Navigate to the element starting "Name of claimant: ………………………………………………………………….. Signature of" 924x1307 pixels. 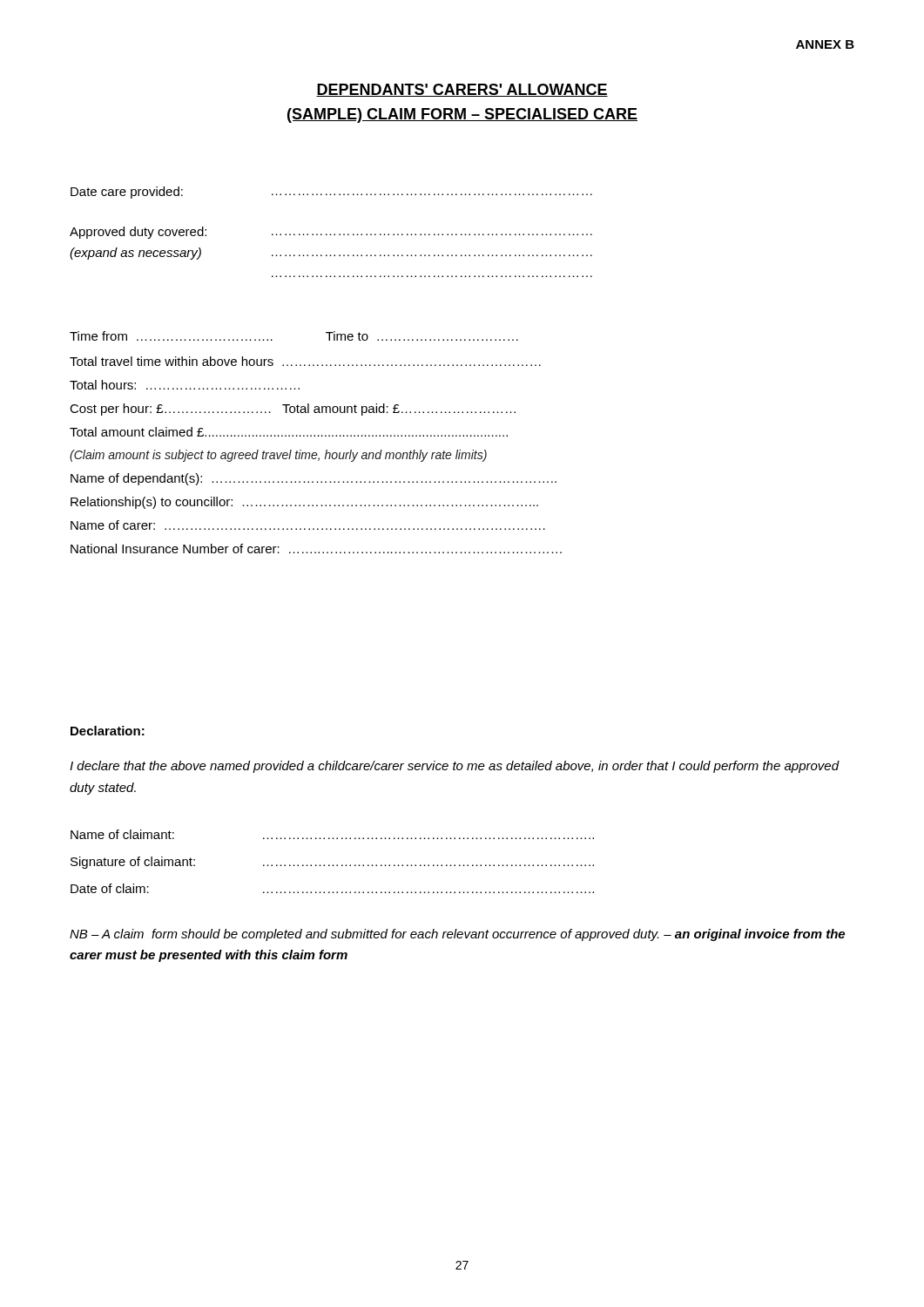(462, 861)
